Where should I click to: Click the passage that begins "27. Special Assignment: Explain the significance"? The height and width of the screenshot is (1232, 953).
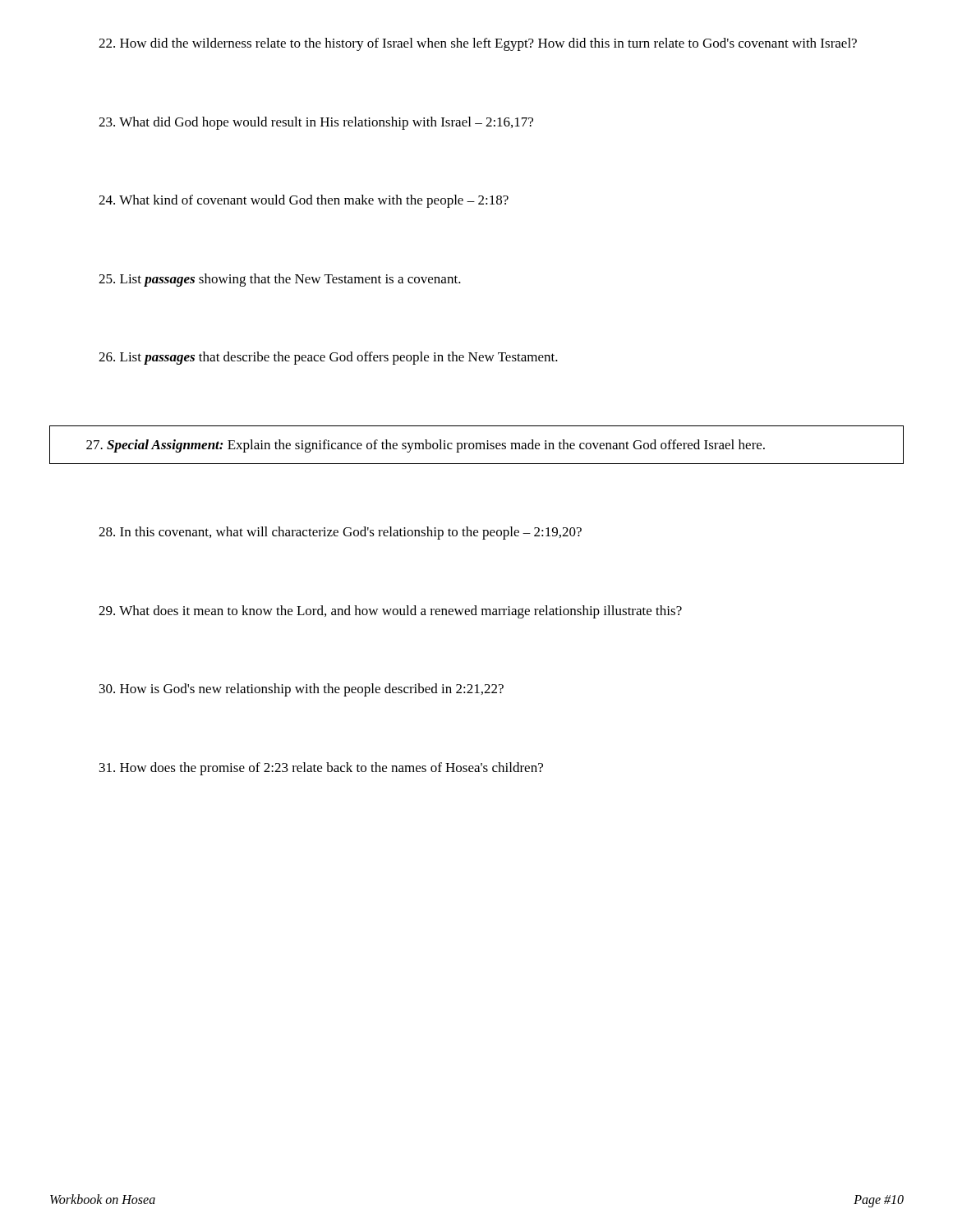click(415, 444)
